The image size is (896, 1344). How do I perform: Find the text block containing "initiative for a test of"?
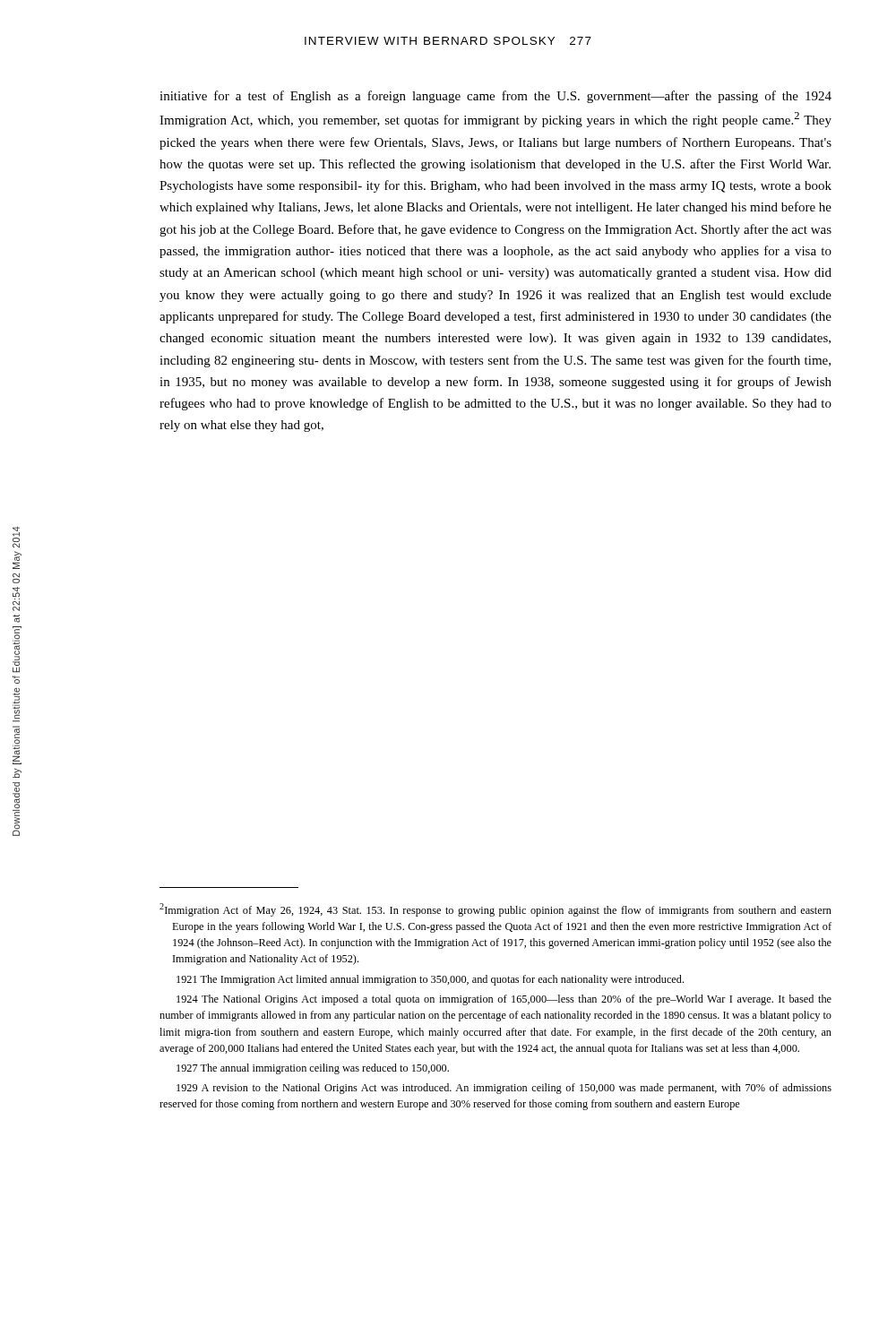pos(495,261)
